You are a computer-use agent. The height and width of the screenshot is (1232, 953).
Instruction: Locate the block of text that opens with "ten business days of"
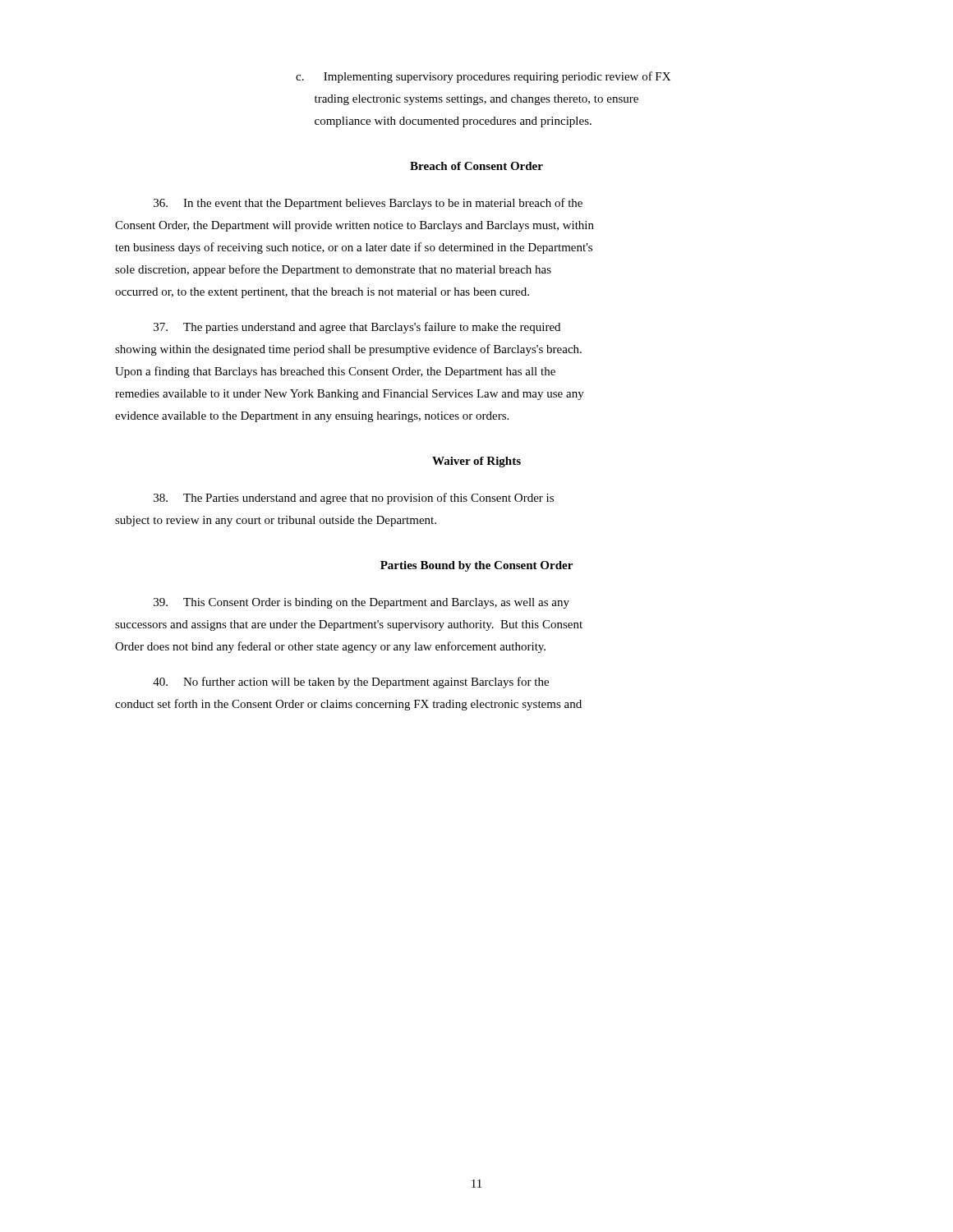coord(354,247)
